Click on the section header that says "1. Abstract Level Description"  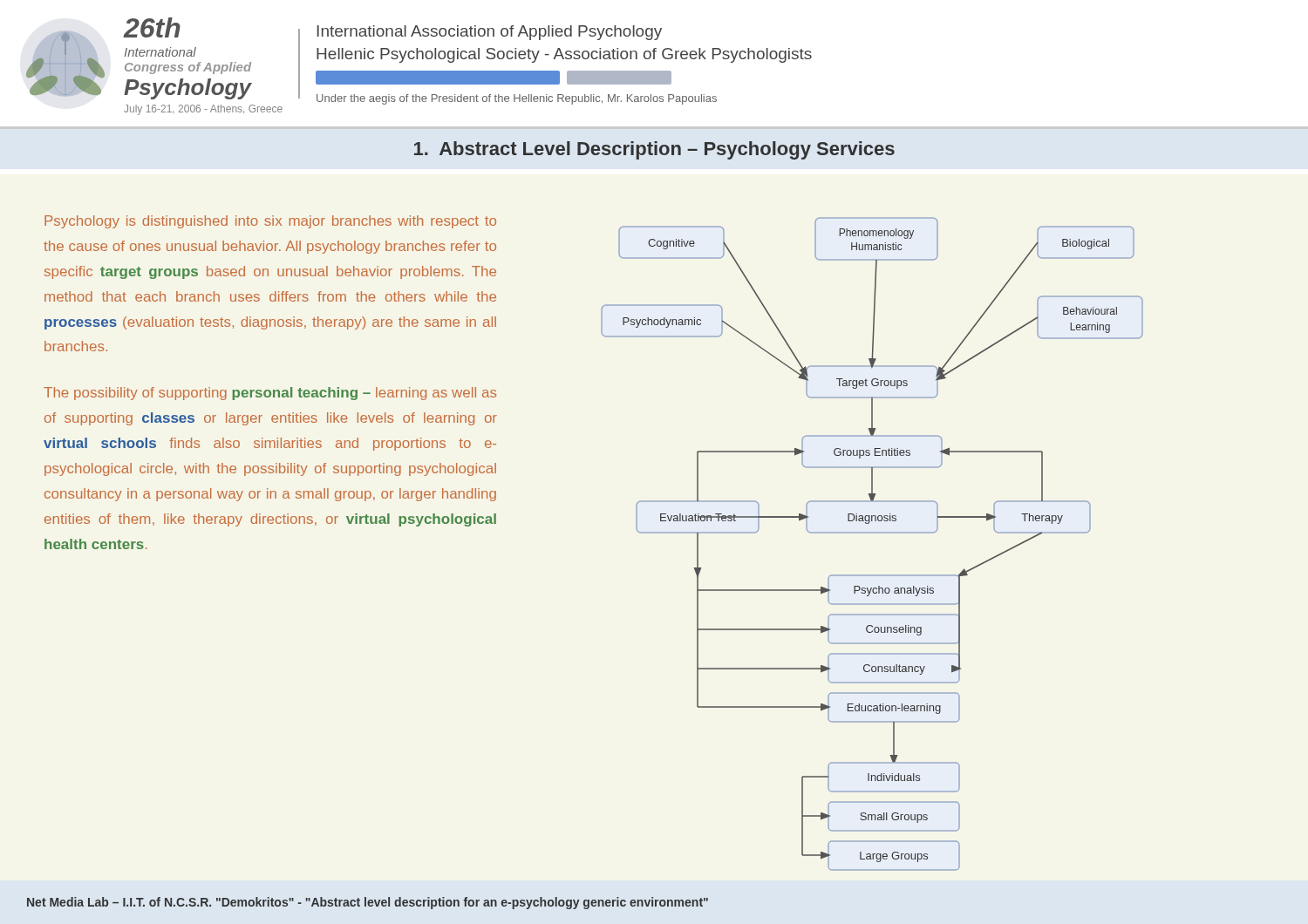tap(654, 149)
